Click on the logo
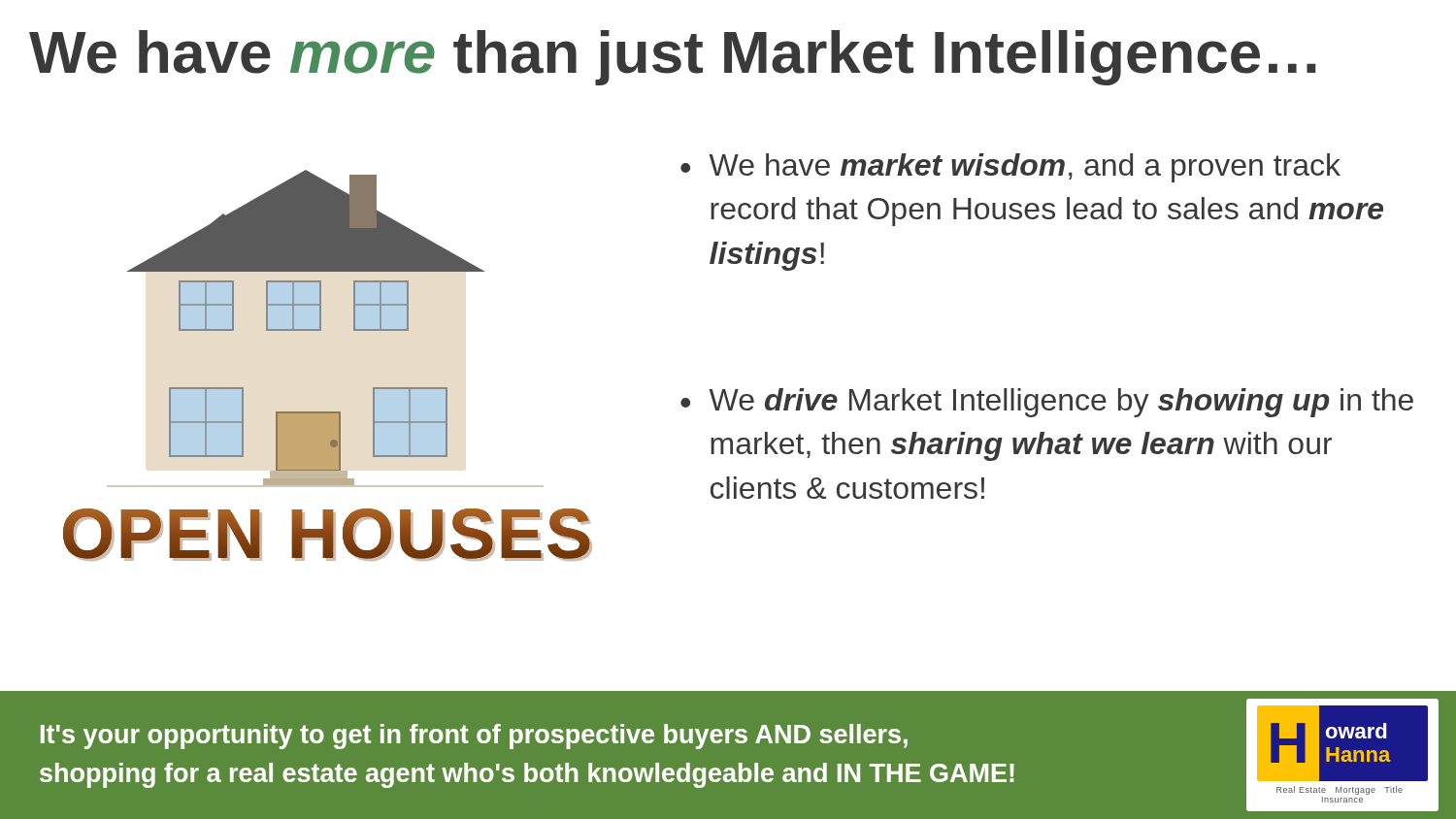 (x=1342, y=755)
